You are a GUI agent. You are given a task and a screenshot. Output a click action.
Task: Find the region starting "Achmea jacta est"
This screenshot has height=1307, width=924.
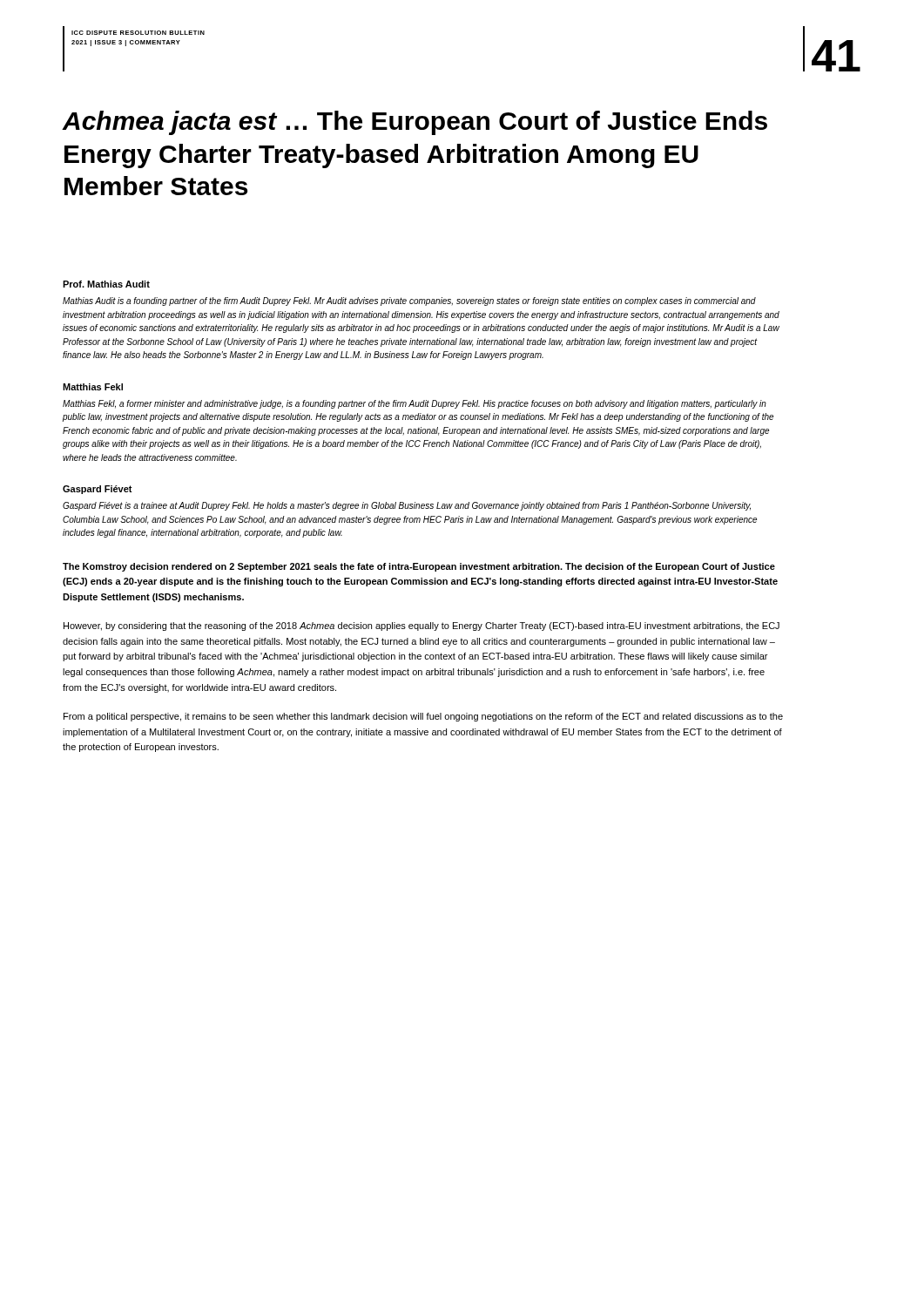416,153
